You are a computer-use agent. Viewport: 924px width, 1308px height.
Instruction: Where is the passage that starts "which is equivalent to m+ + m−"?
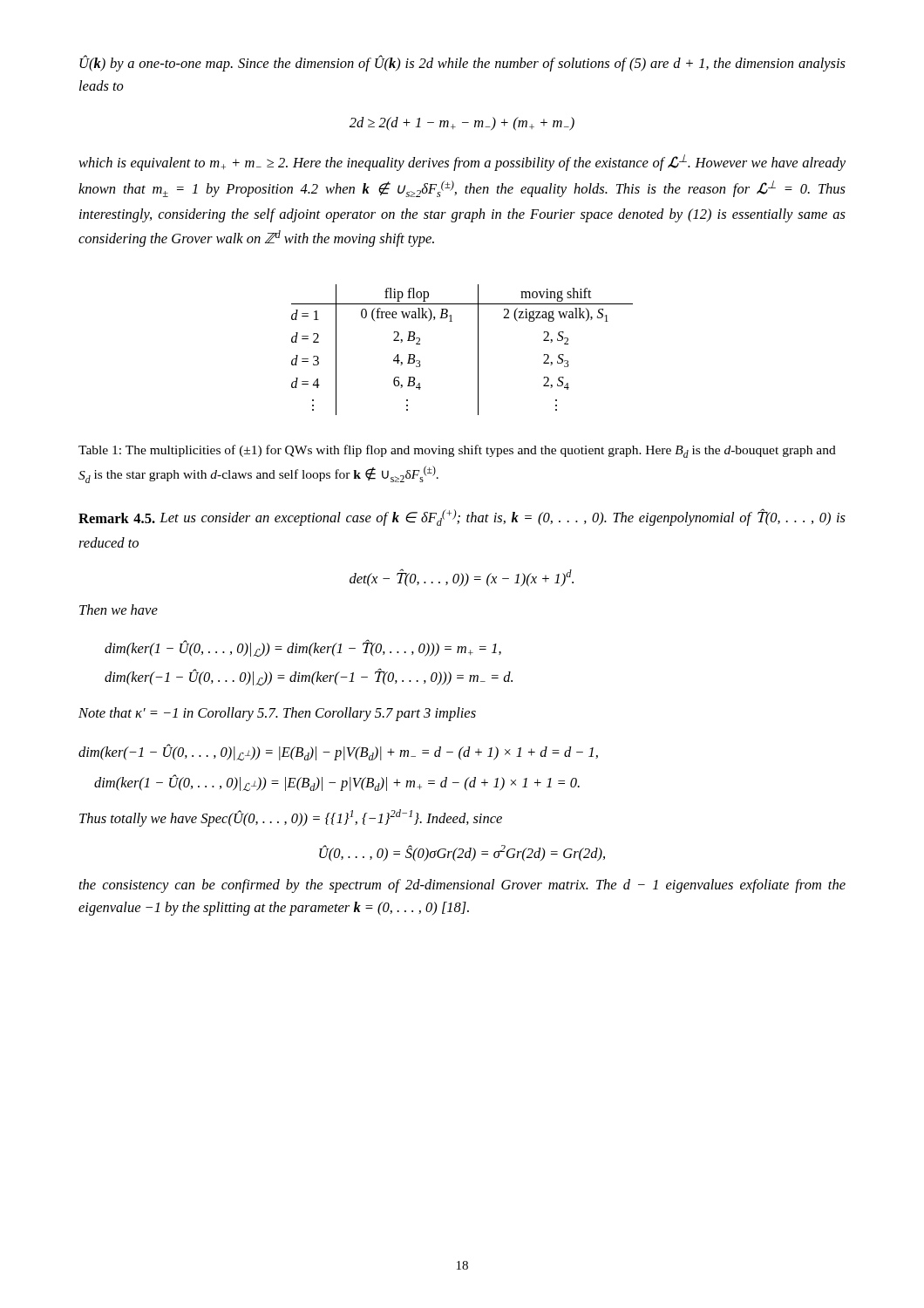[x=462, y=199]
